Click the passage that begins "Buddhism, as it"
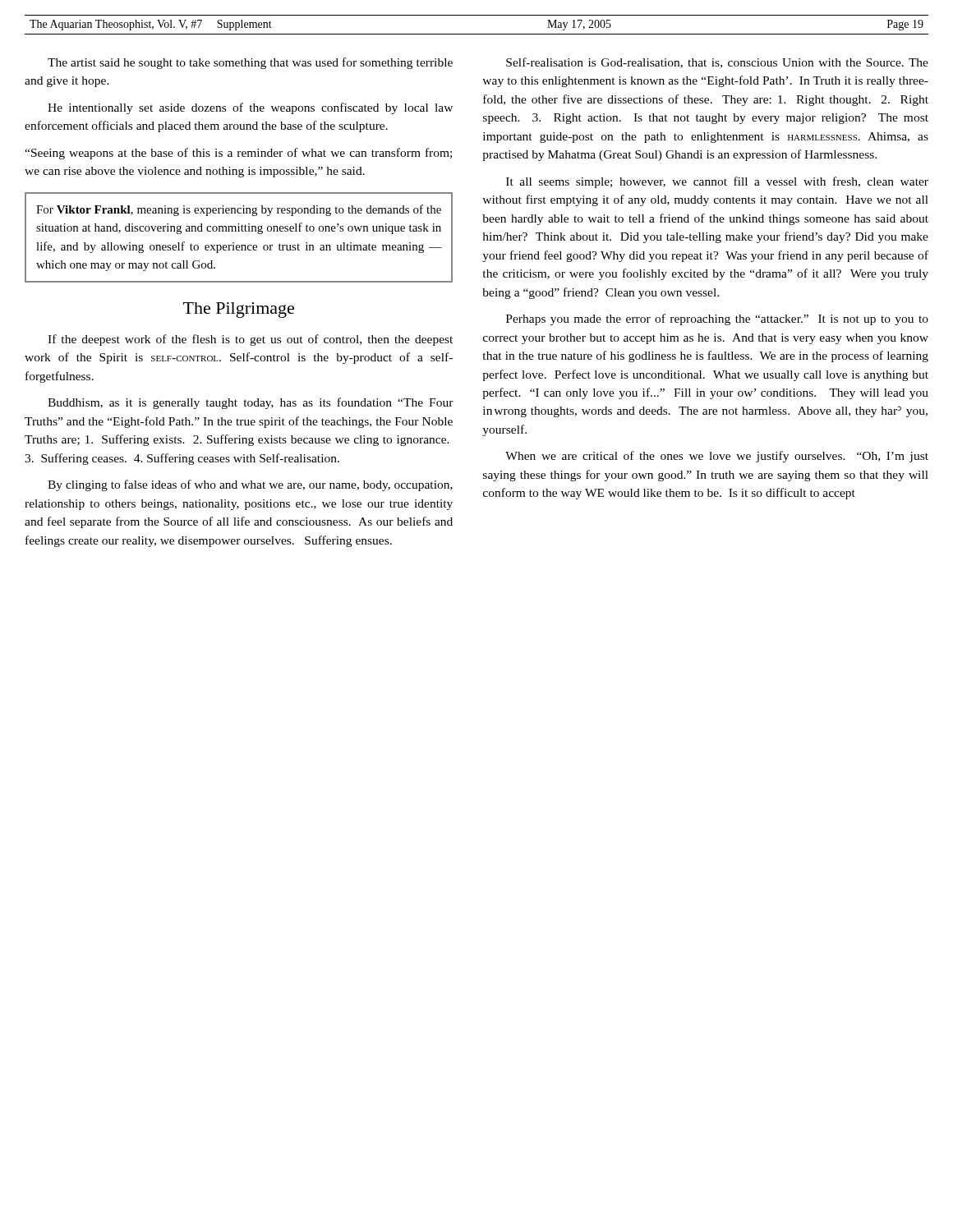 click(239, 431)
